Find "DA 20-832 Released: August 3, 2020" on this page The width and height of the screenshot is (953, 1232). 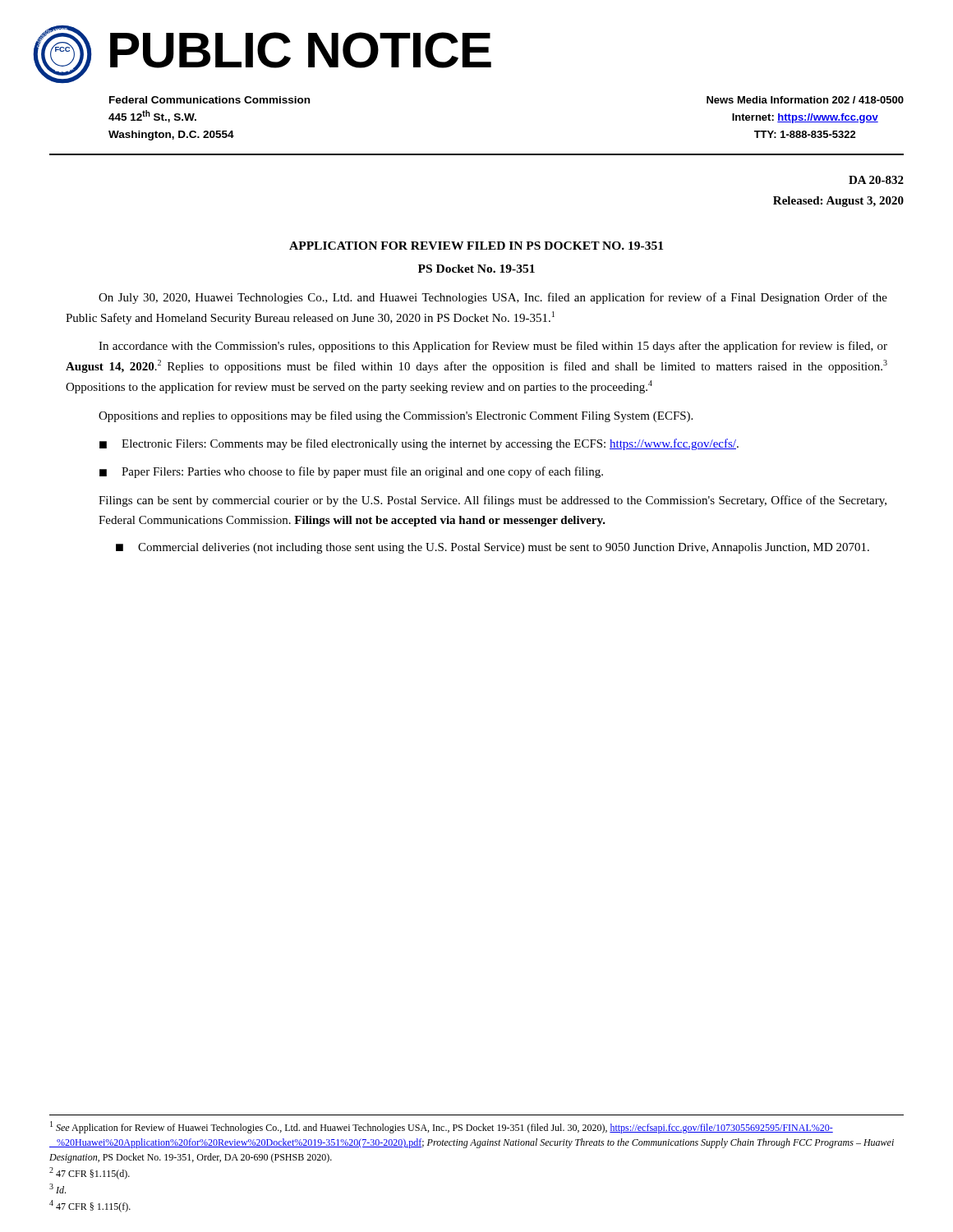[838, 190]
